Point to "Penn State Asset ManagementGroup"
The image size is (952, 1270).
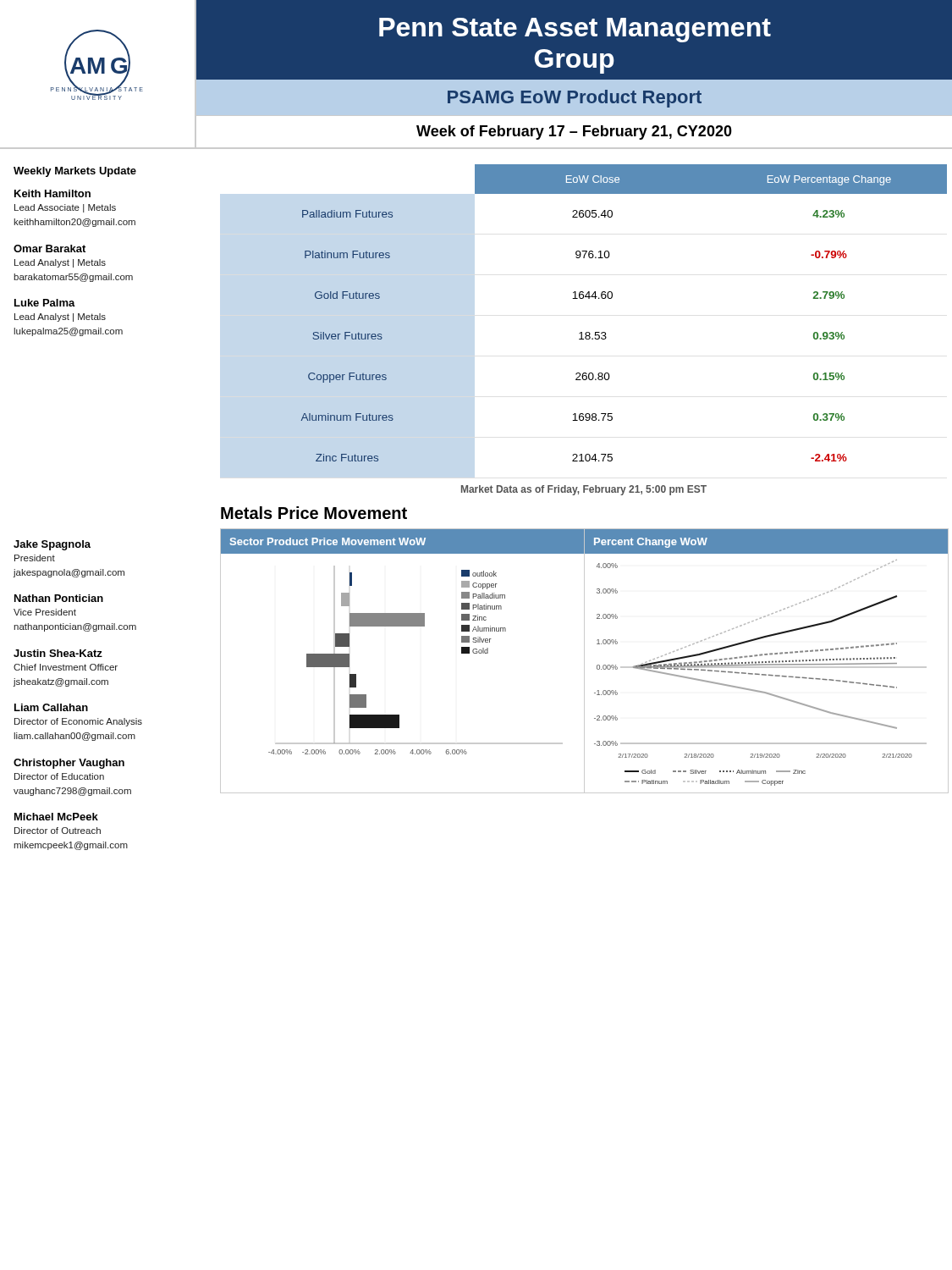pos(574,43)
